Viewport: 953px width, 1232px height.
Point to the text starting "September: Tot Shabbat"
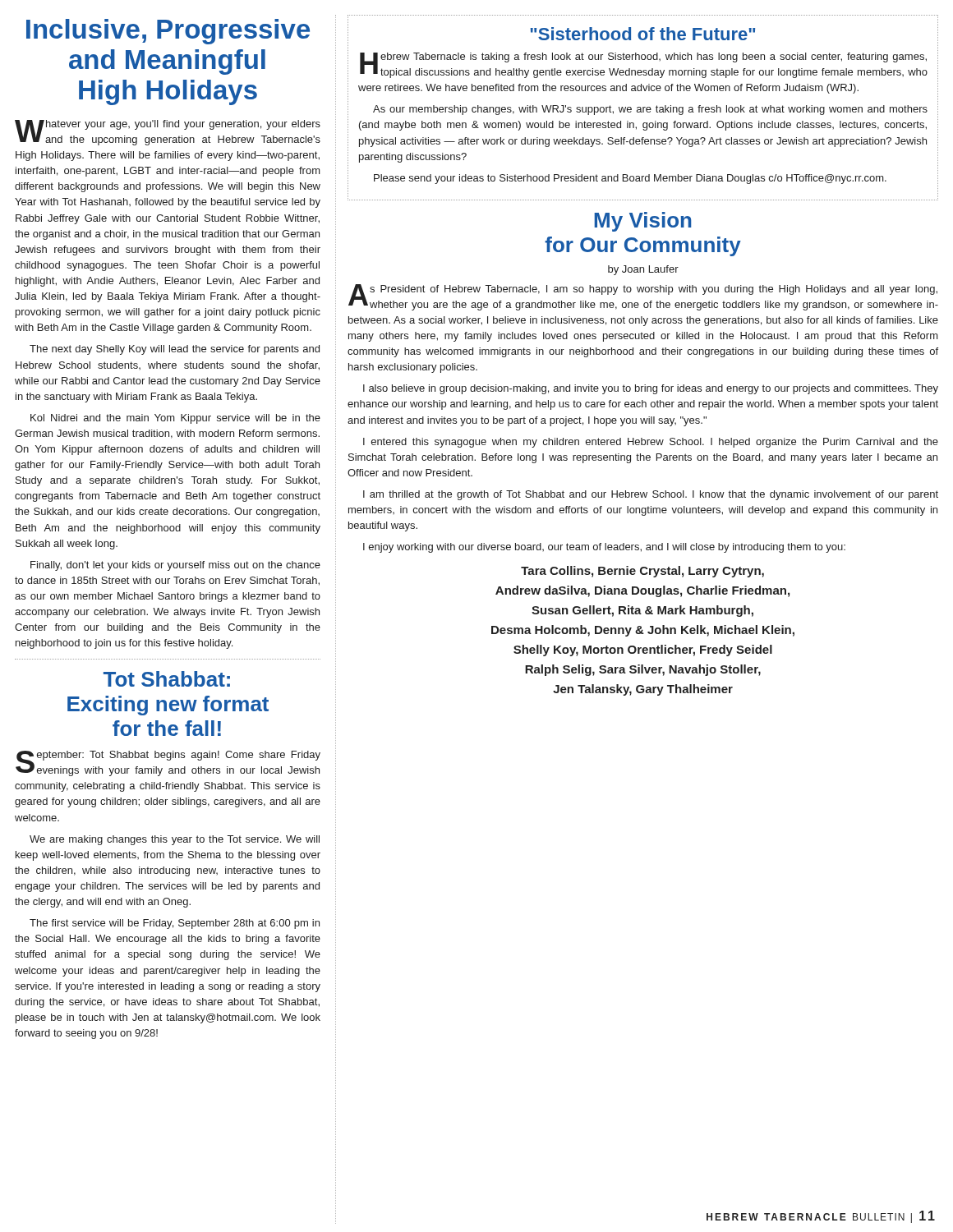click(168, 894)
